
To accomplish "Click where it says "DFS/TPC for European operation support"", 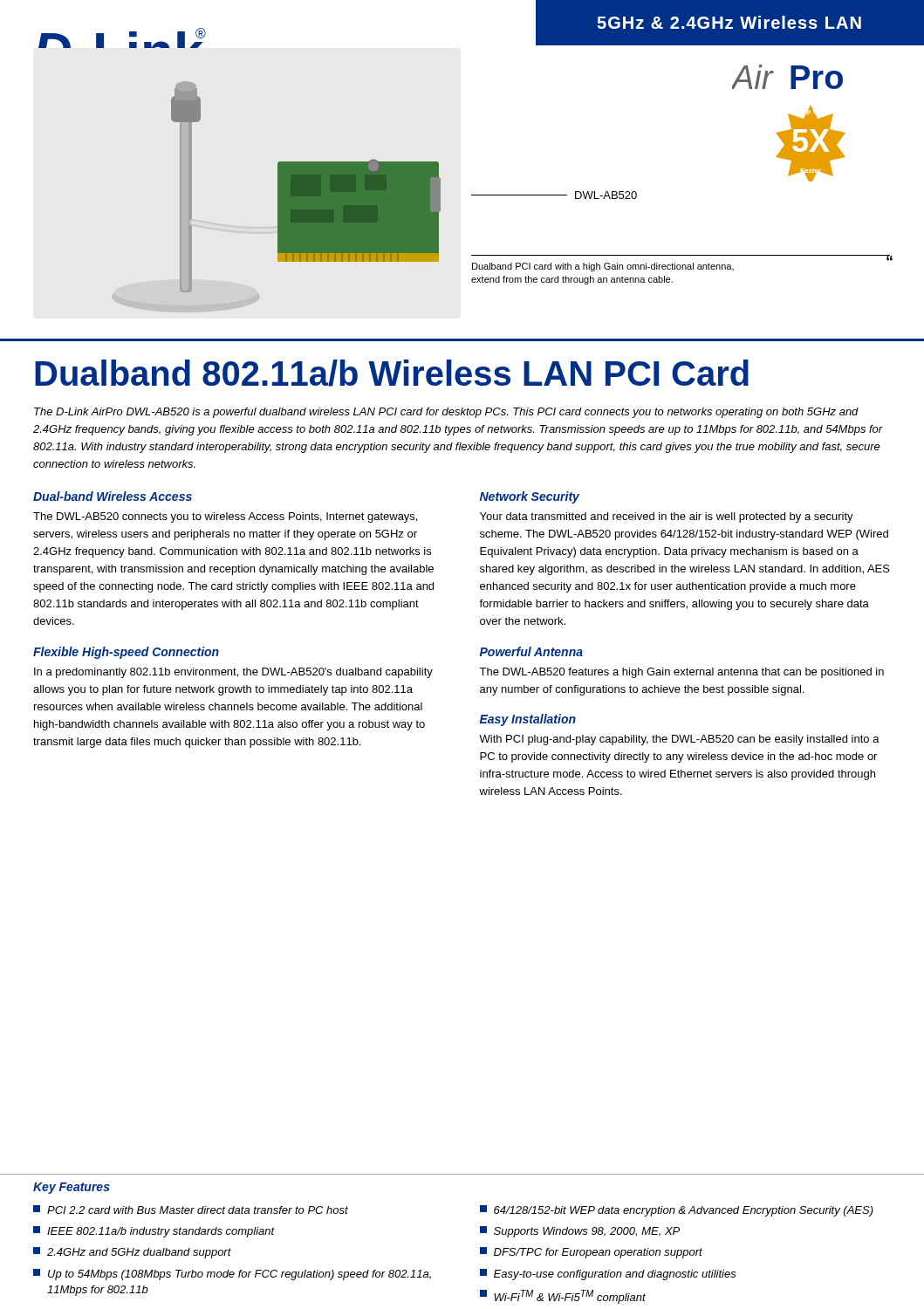I will (x=591, y=1253).
